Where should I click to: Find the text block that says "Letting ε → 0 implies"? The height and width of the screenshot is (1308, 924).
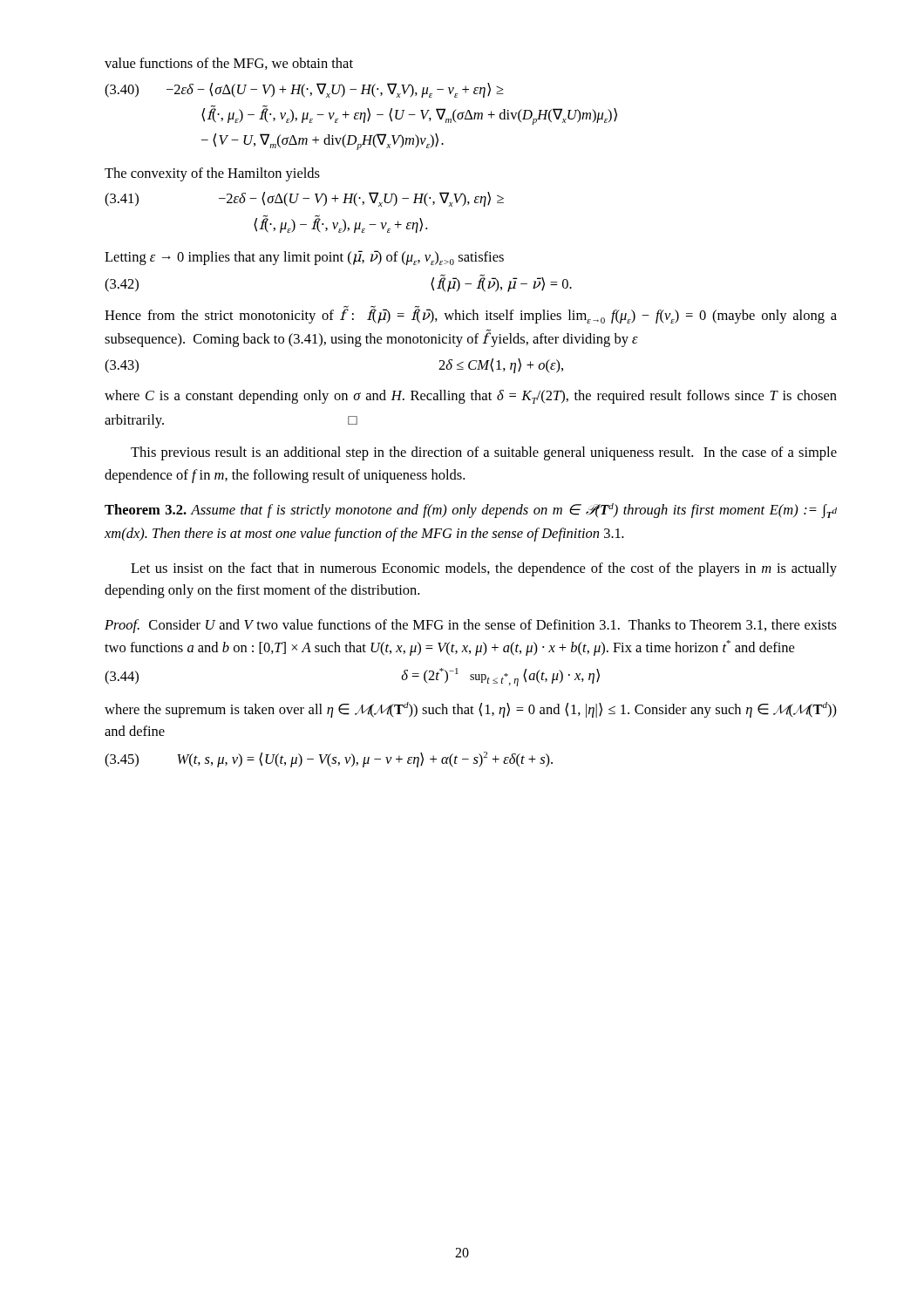pyautogui.click(x=304, y=258)
